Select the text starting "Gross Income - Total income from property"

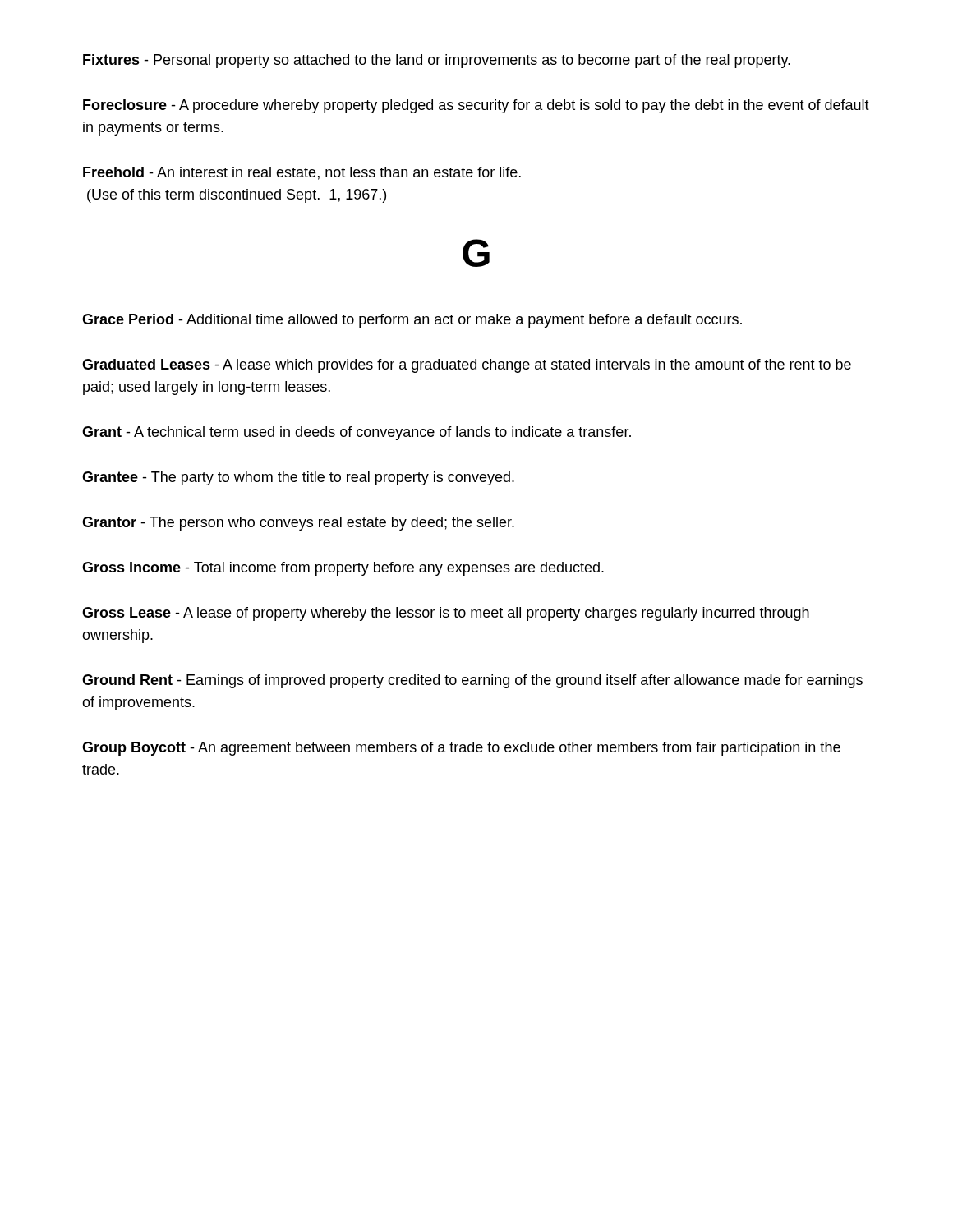coord(343,568)
